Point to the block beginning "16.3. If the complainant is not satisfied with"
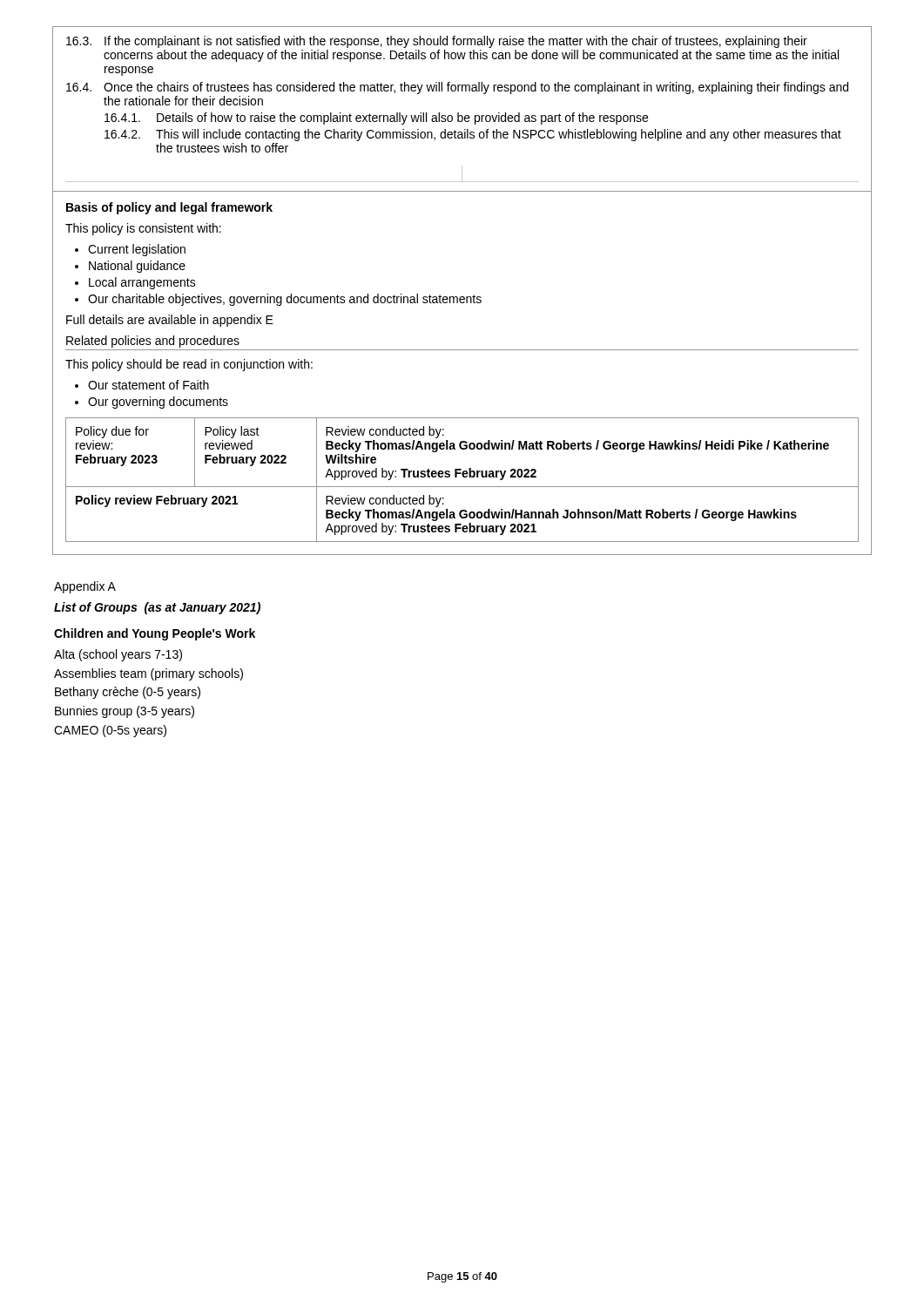924x1307 pixels. coord(462,55)
